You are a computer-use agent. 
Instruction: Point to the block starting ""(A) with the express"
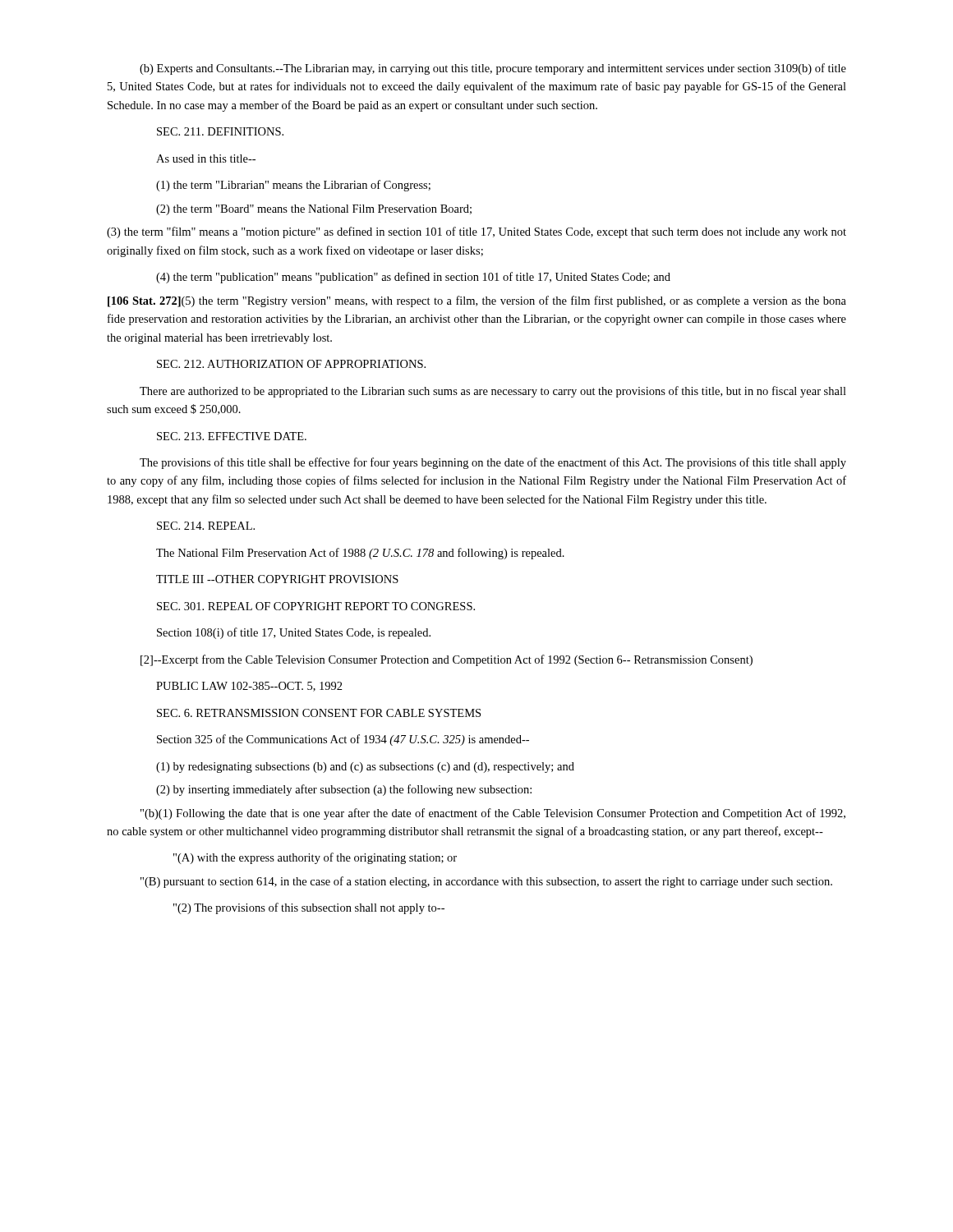point(315,858)
